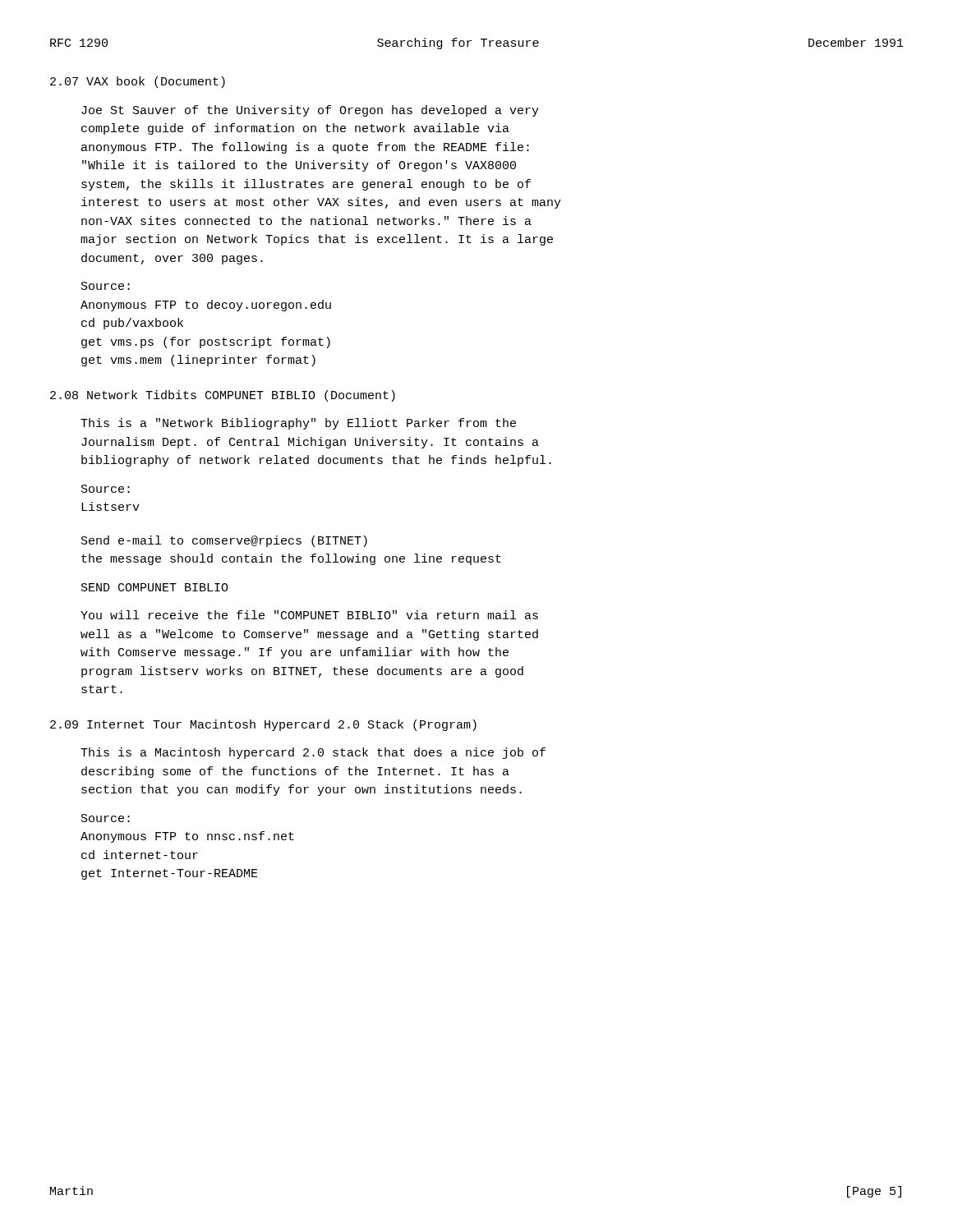953x1232 pixels.
Task: Point to the element starting "SEND COMPUNET BIBLIO"
Action: coord(154,588)
